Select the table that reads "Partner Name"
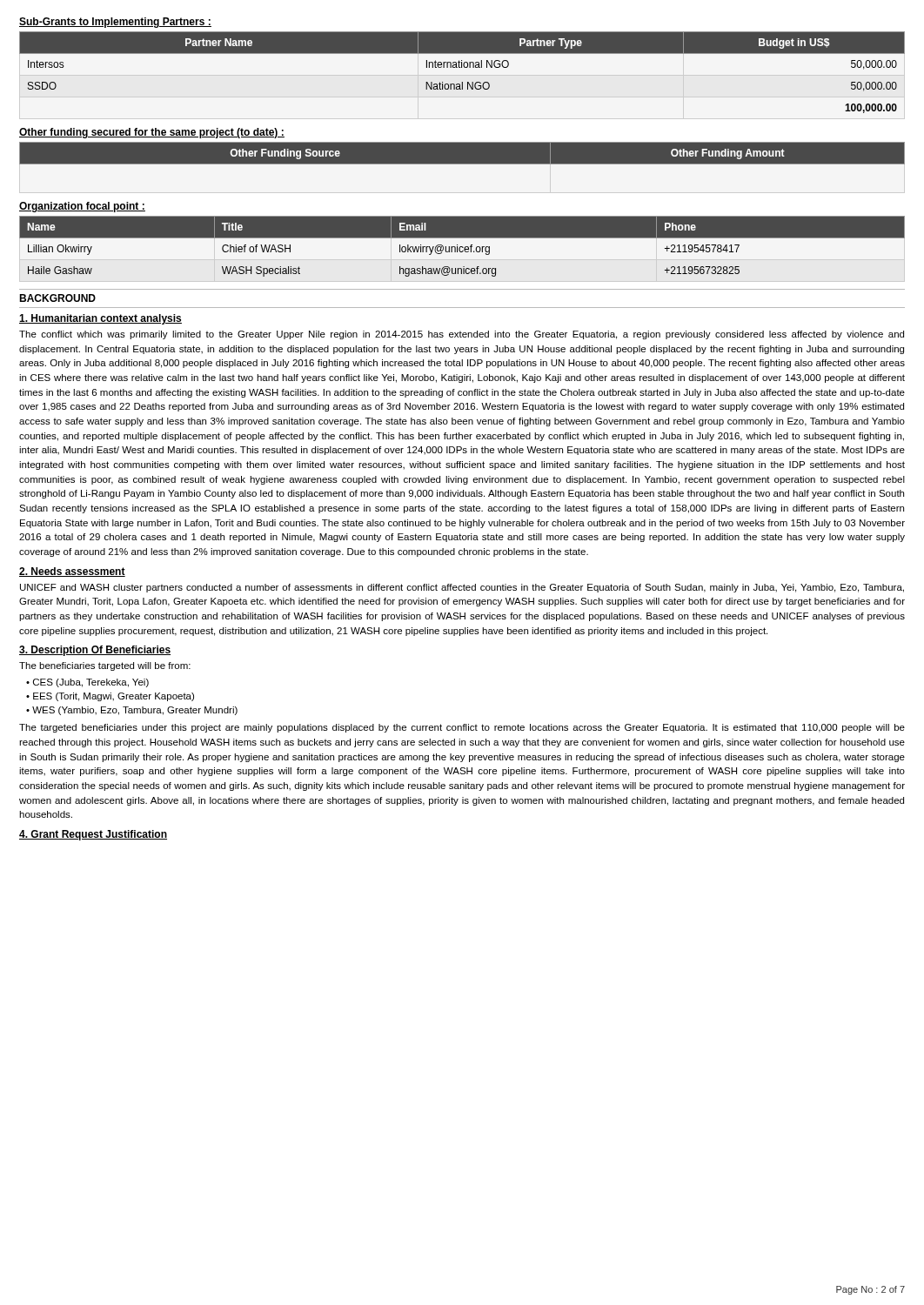Screen dimensions: 1305x924 coord(462,75)
